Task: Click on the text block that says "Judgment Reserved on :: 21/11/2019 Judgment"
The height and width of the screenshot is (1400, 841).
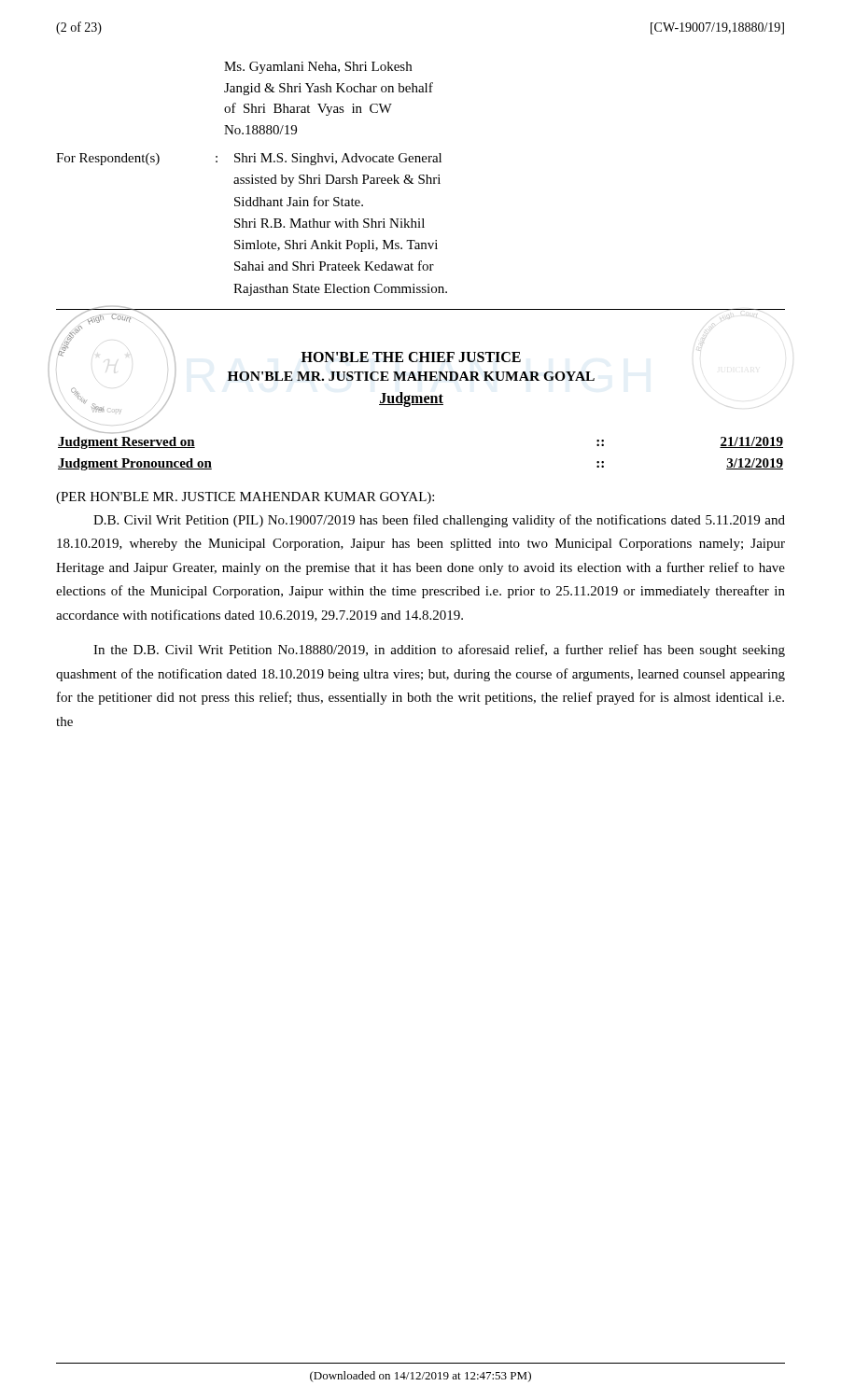Action: click(126, 443)
